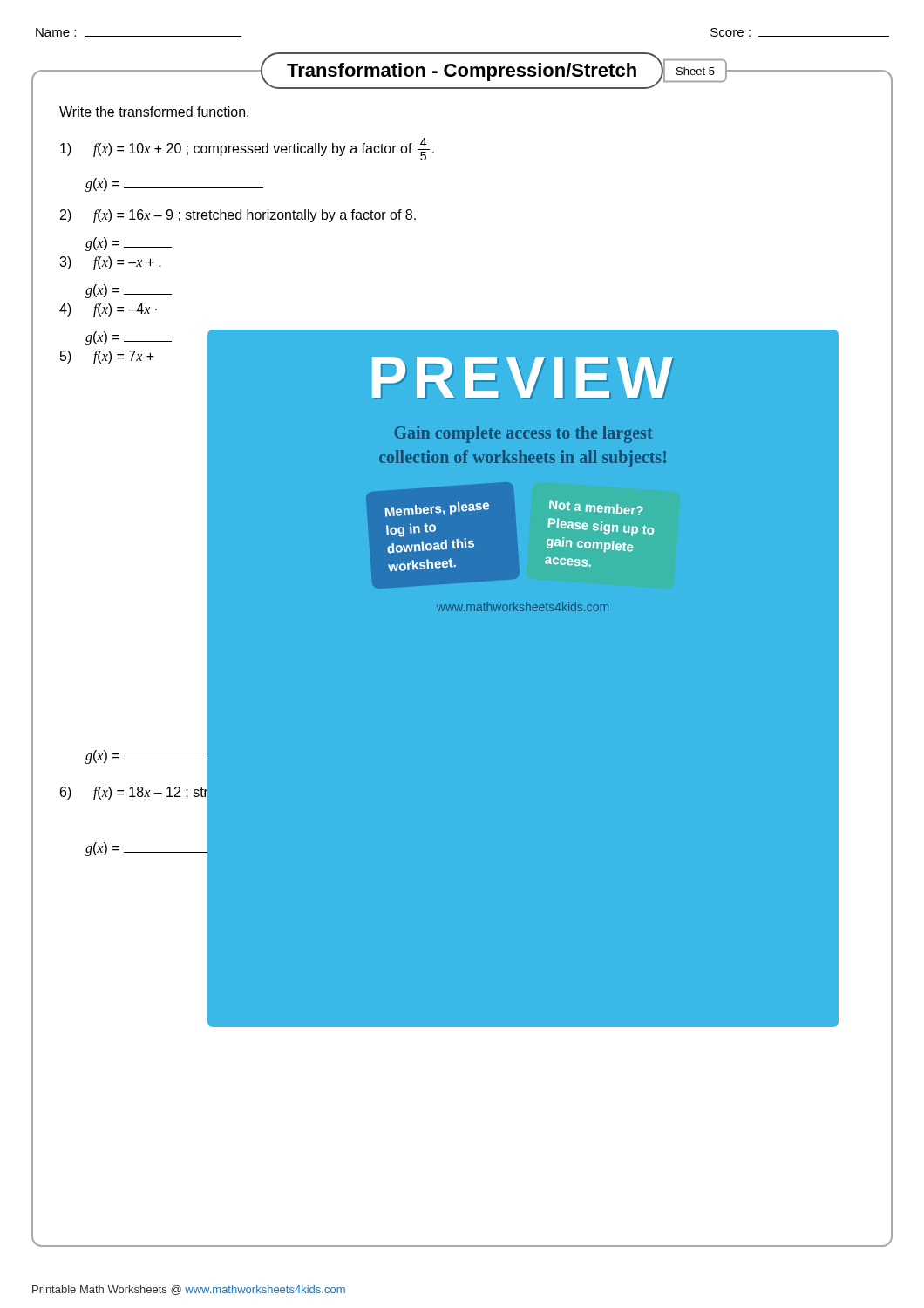Click on the region starting "4) f(x) = –4x ·"
Viewport: 924px width, 1308px height.
(x=109, y=309)
